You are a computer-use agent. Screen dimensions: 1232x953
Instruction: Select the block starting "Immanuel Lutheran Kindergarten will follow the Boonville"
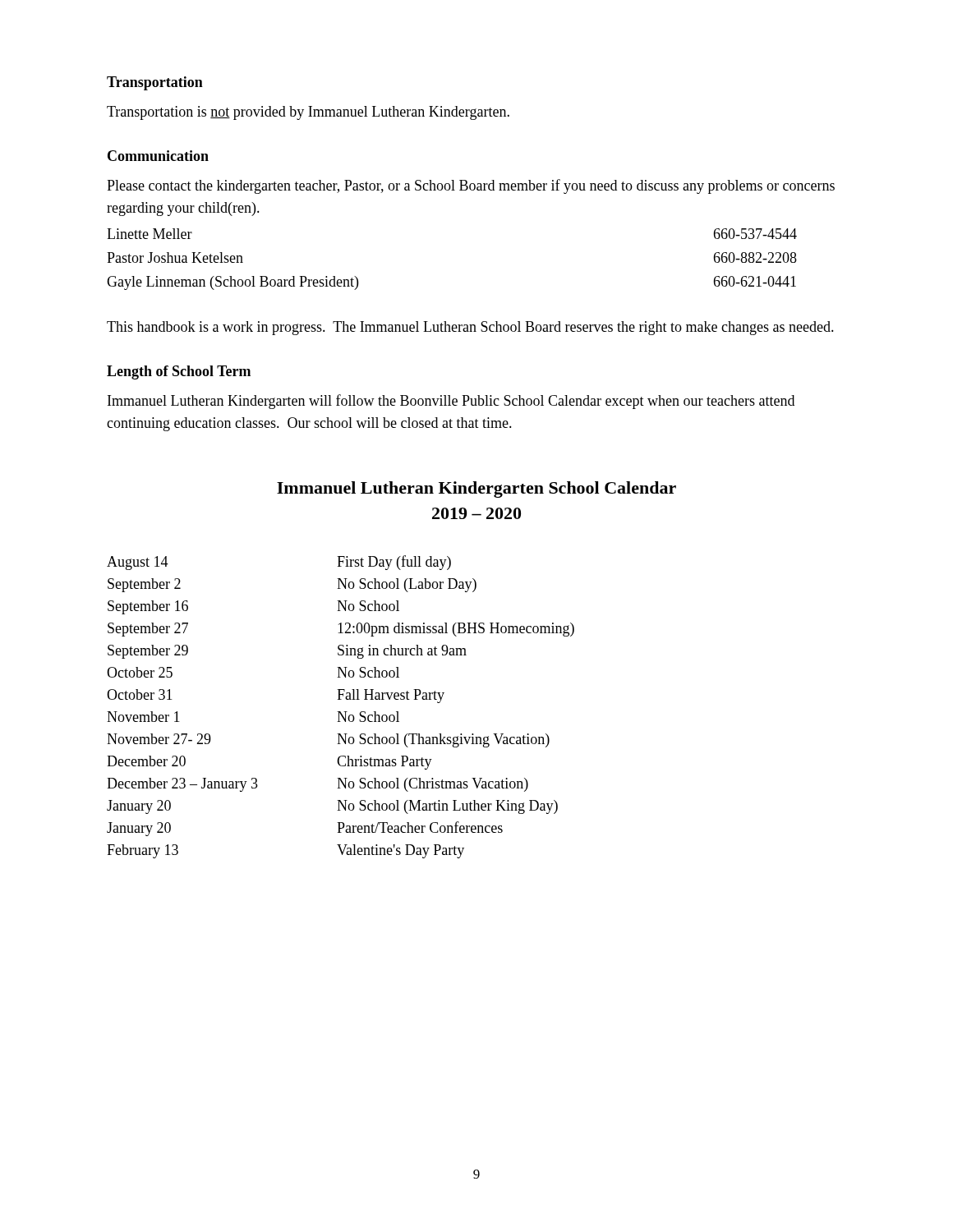(451, 412)
